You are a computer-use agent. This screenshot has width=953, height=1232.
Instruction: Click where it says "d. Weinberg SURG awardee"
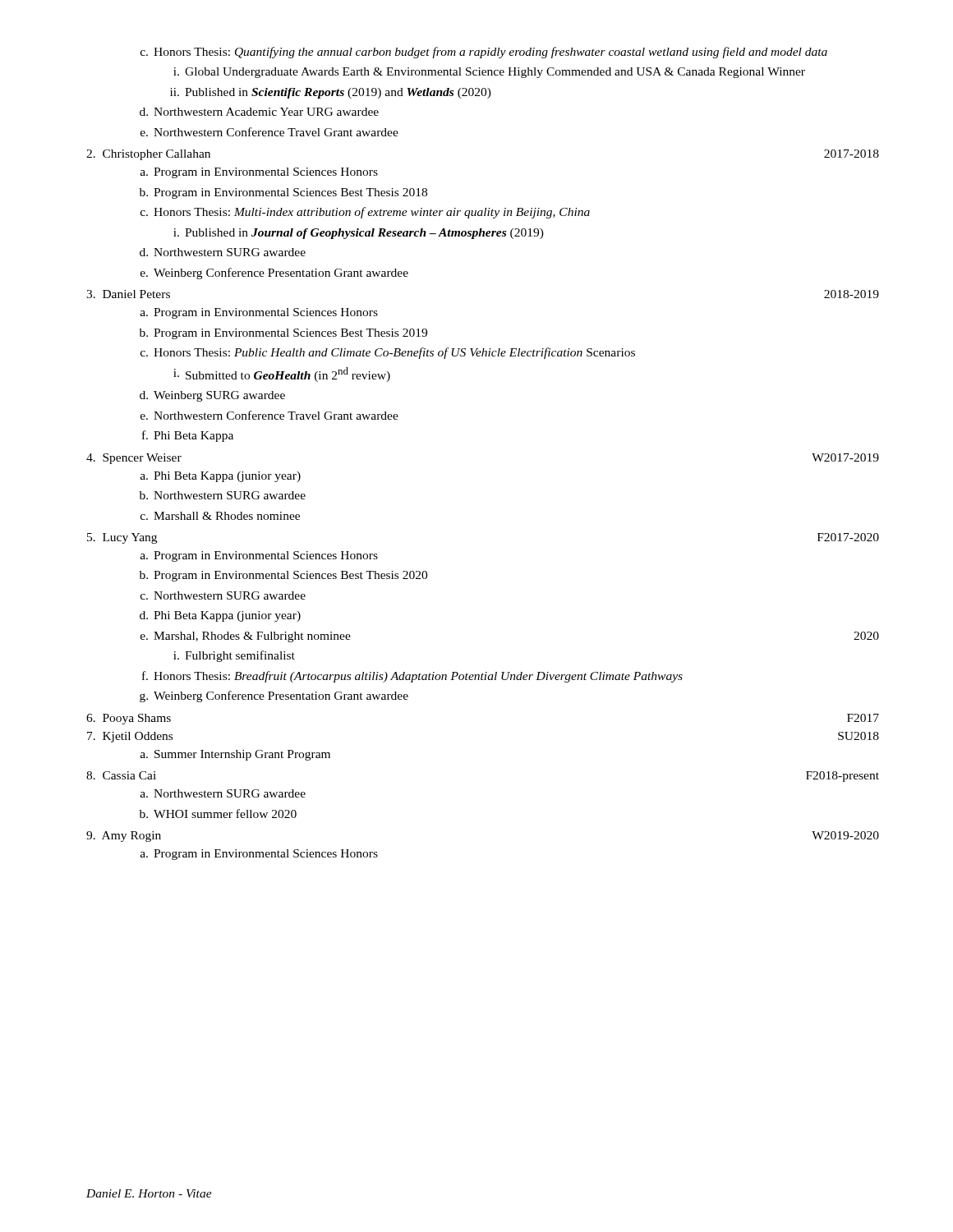[x=212, y=396]
